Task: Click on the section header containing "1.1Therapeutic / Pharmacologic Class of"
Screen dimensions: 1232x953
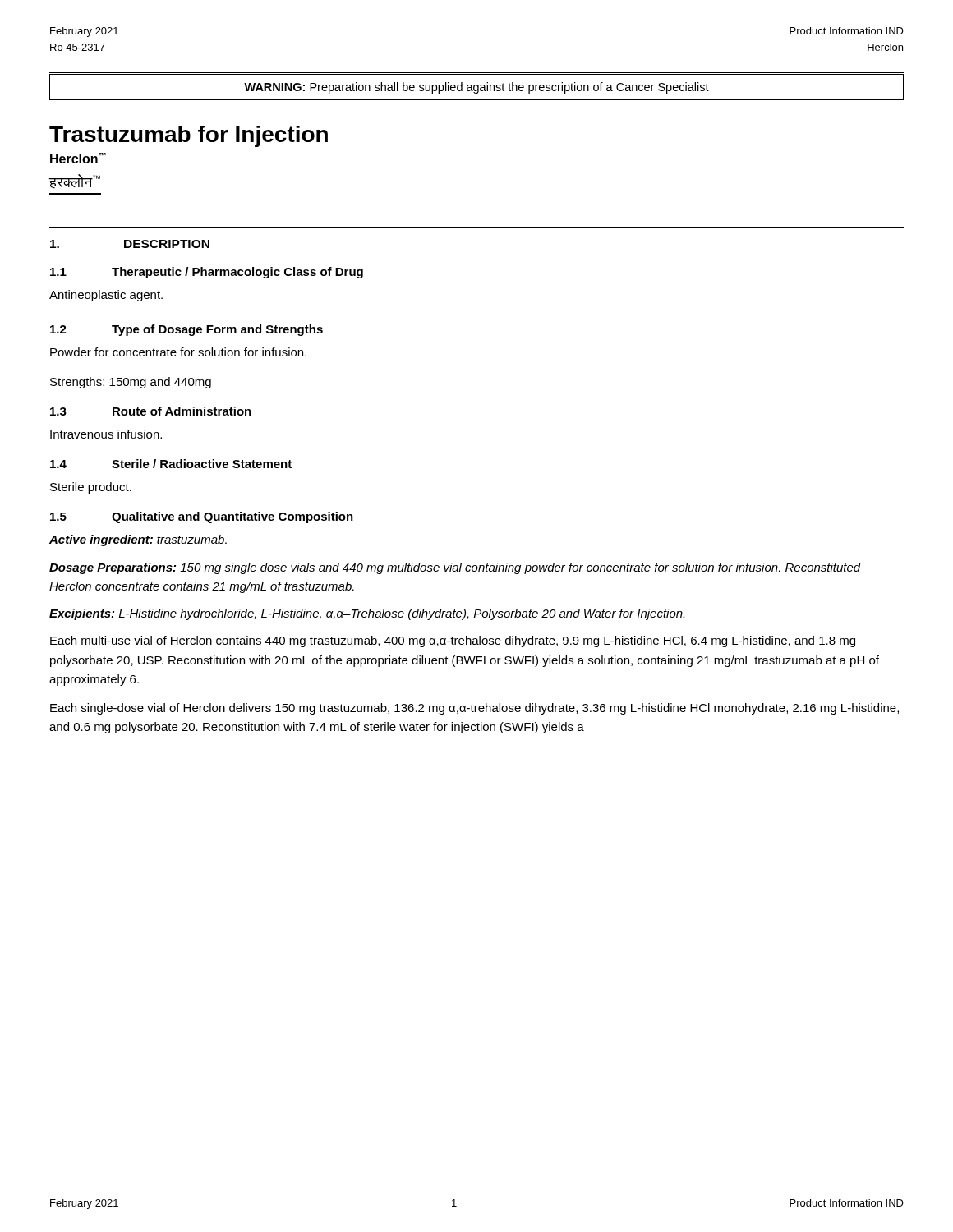Action: point(207,273)
